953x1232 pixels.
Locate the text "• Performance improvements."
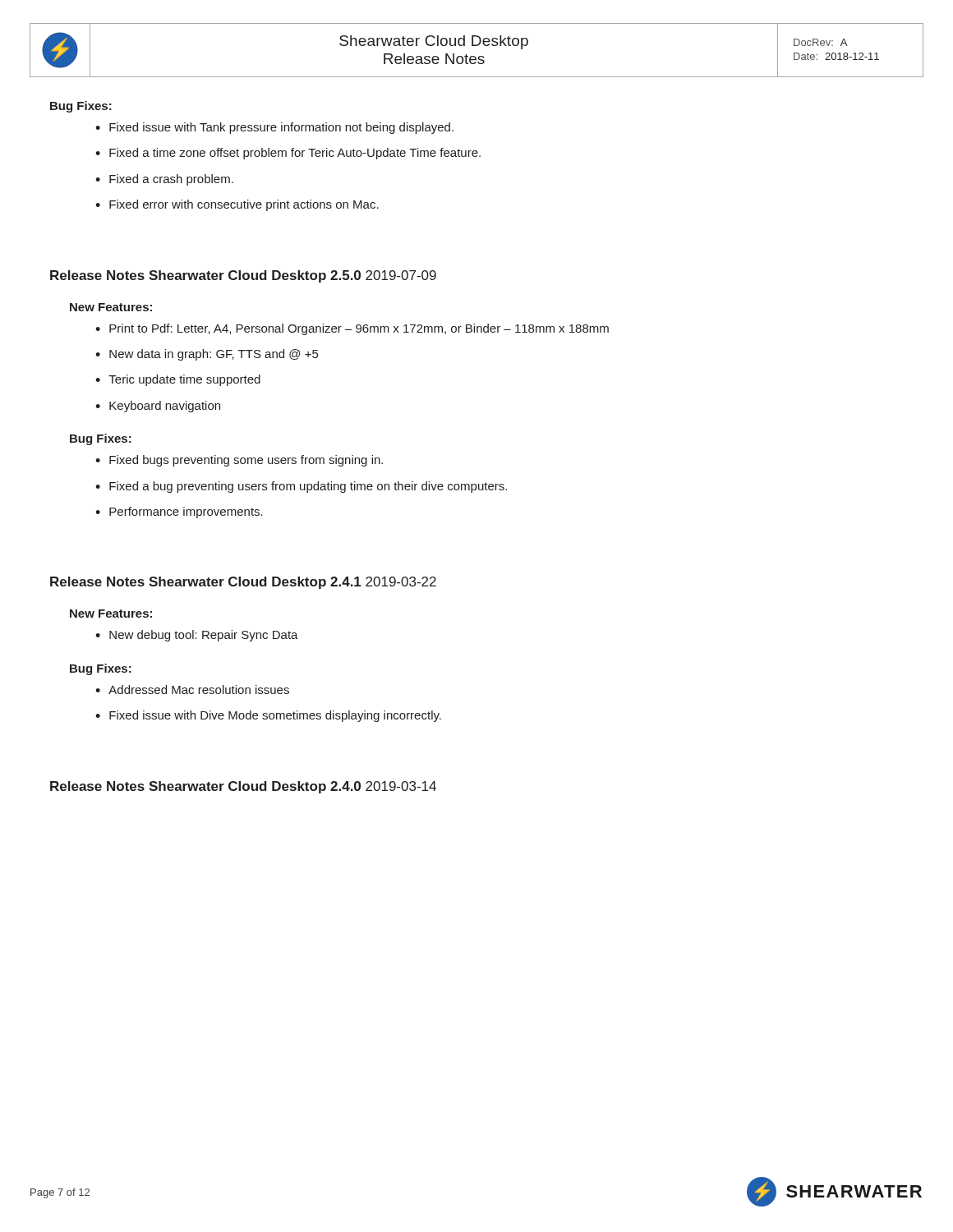179,512
